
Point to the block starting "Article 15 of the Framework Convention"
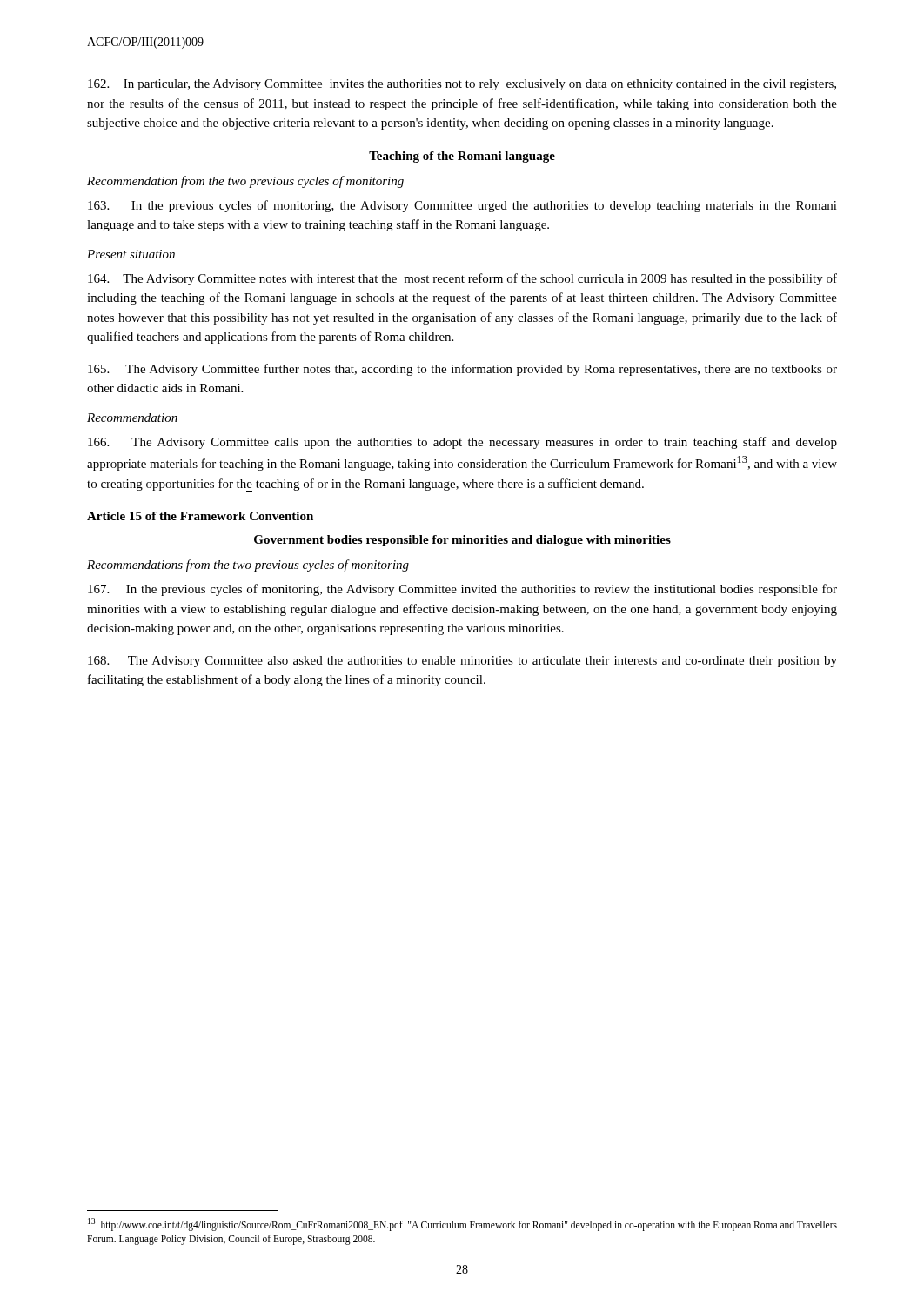(x=200, y=516)
